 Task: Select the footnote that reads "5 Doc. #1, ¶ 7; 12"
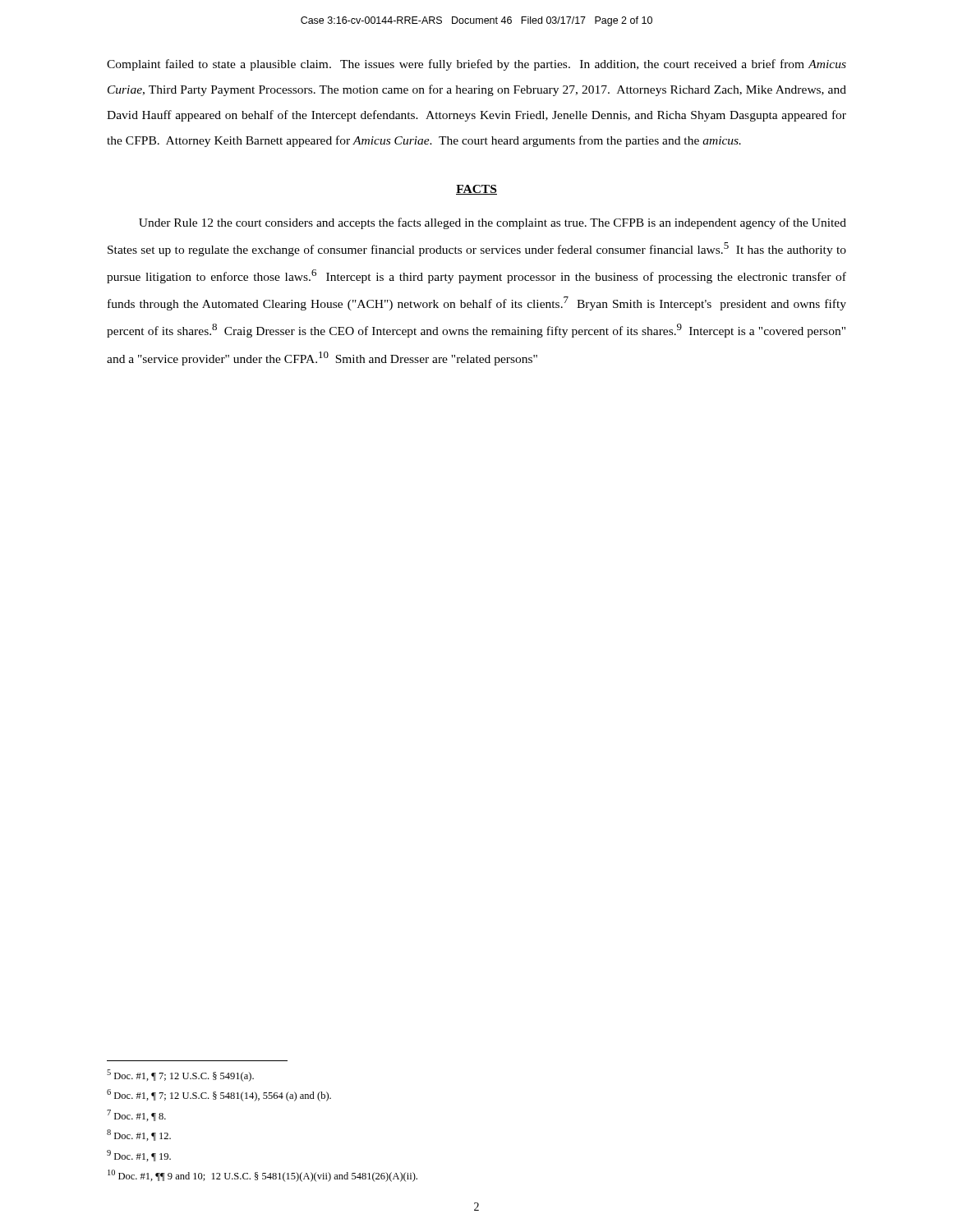[181, 1075]
